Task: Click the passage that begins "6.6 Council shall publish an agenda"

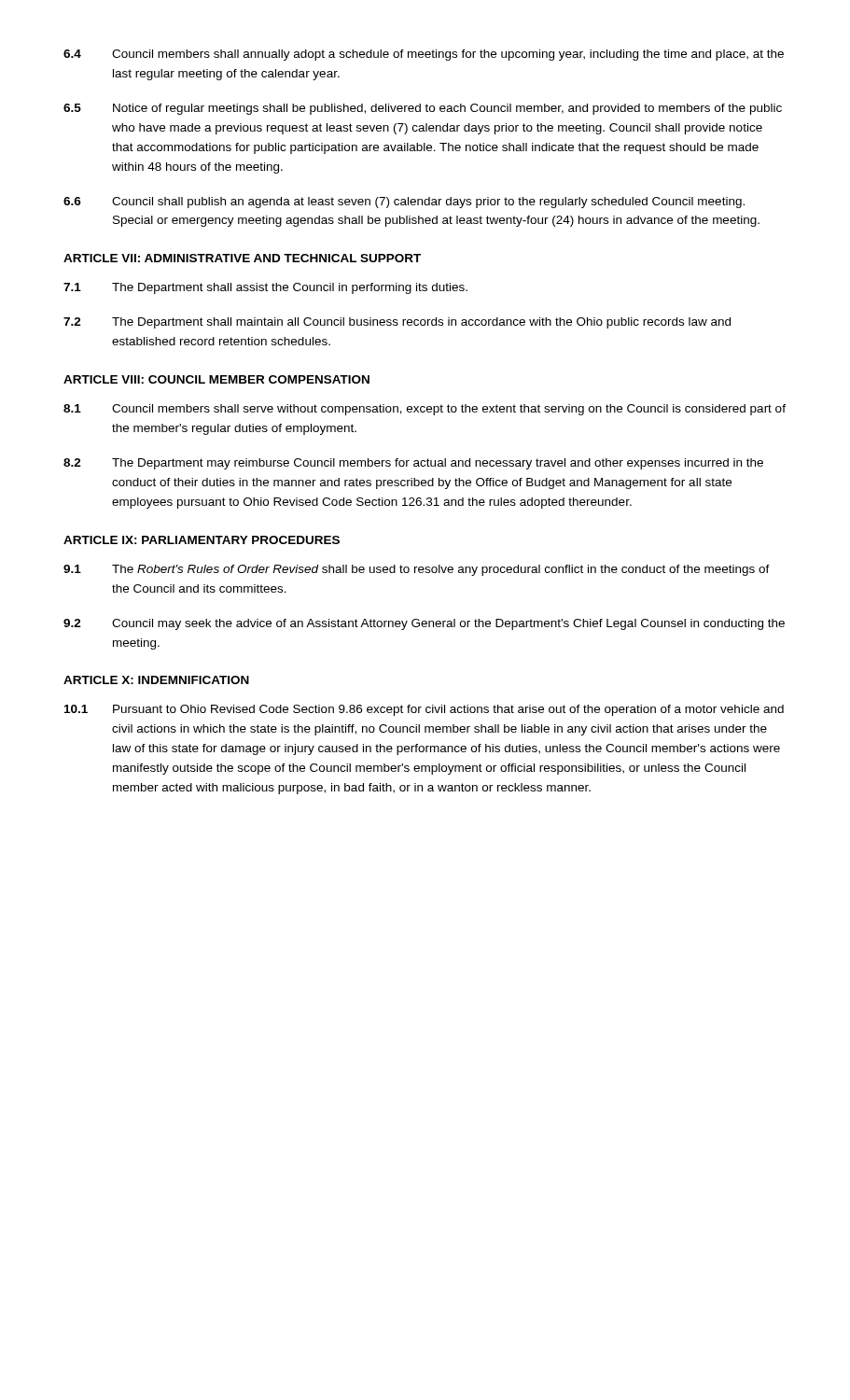Action: pos(425,211)
